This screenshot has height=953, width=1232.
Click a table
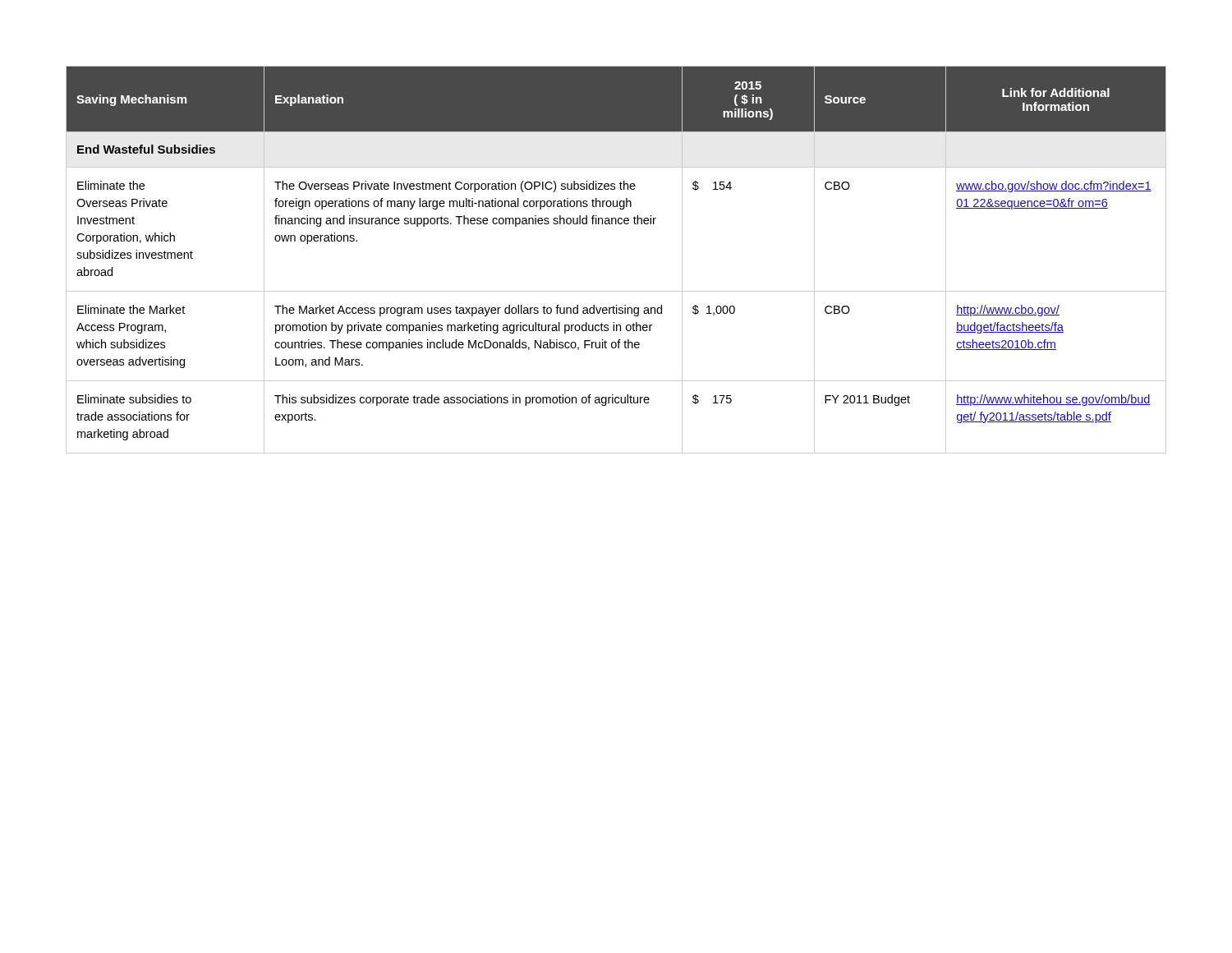[616, 260]
